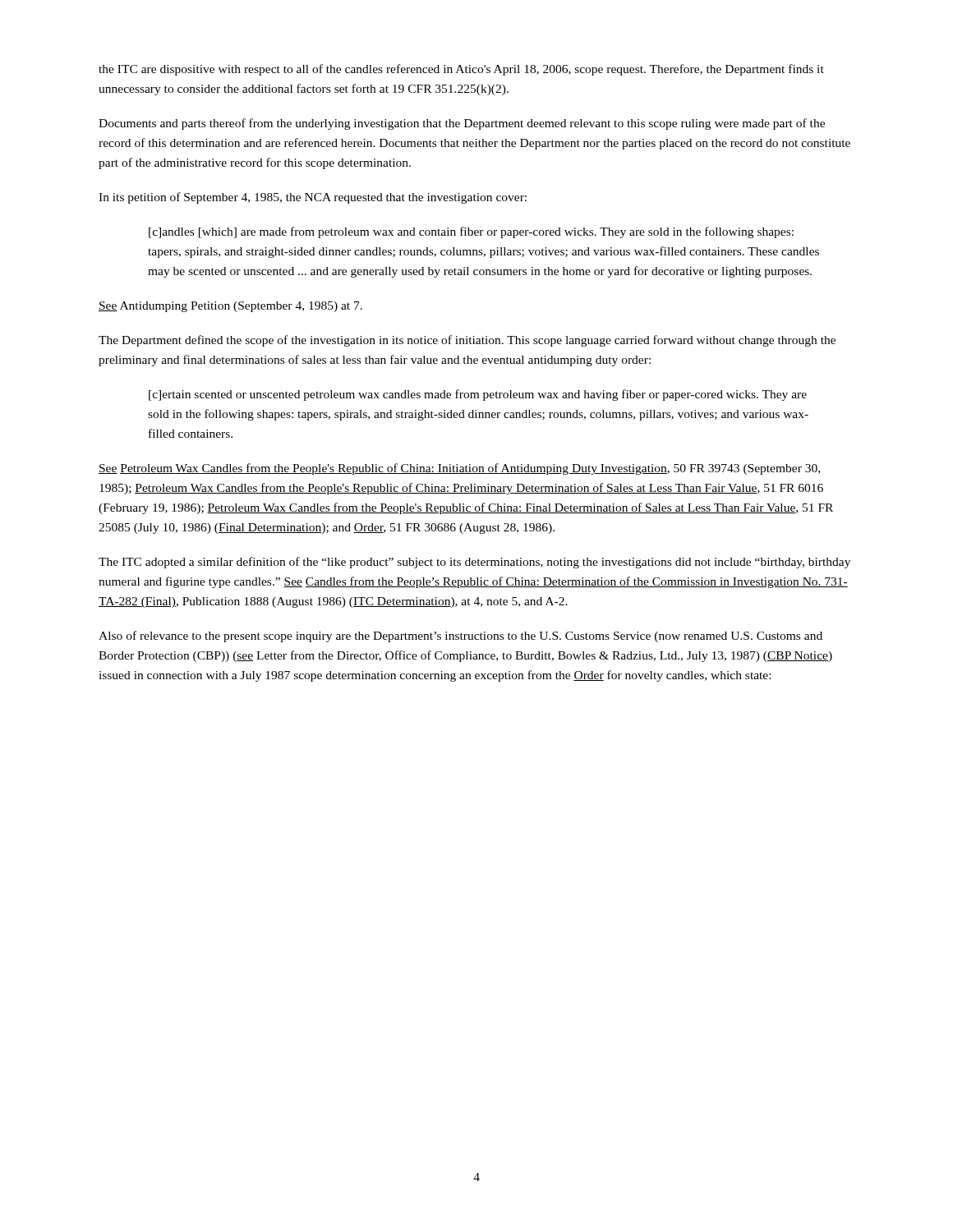953x1232 pixels.
Task: Point to the block beginning "The ITC adopted"
Action: tap(475, 581)
